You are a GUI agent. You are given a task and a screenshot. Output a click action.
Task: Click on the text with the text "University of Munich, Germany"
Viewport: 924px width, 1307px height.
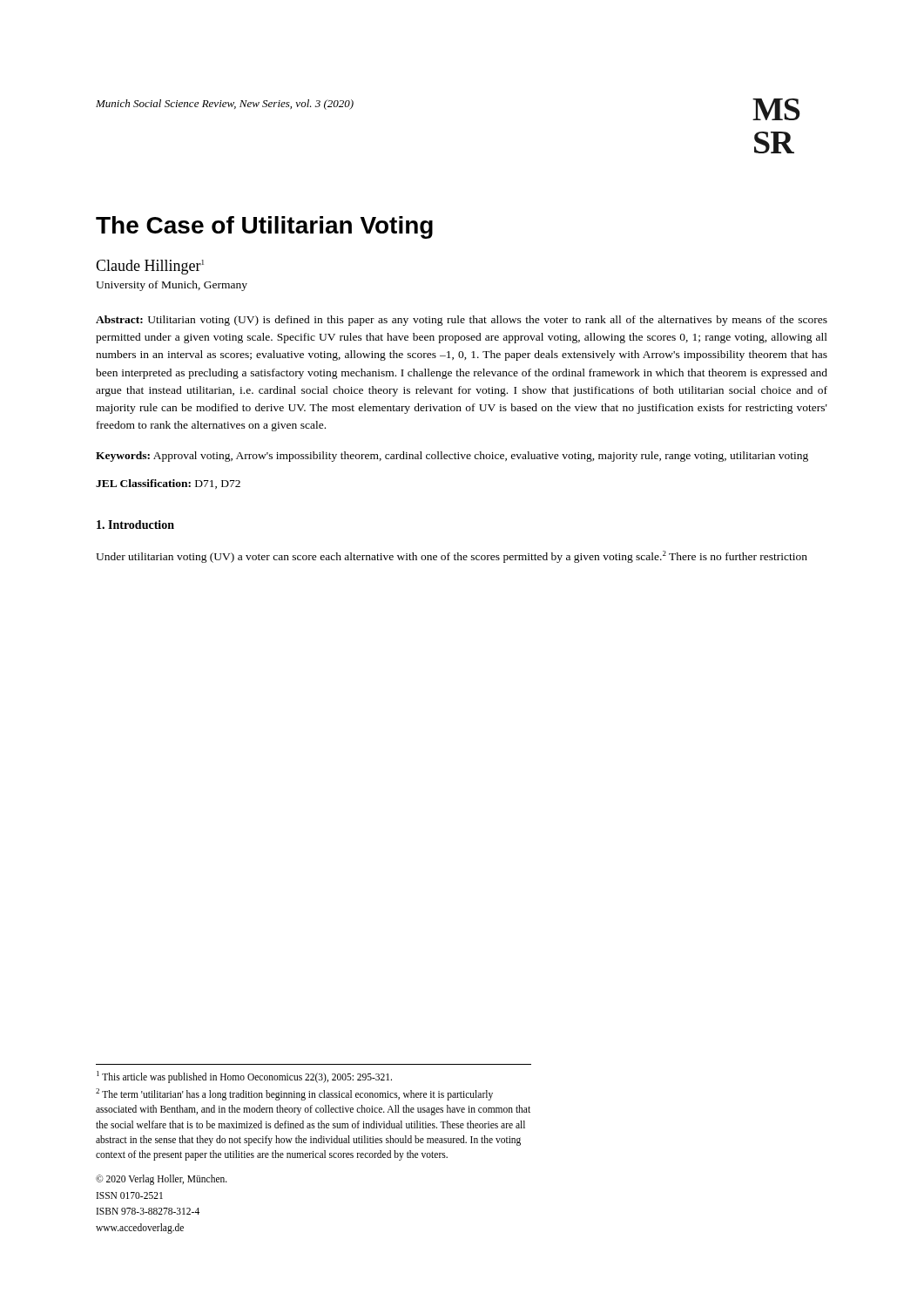(172, 285)
